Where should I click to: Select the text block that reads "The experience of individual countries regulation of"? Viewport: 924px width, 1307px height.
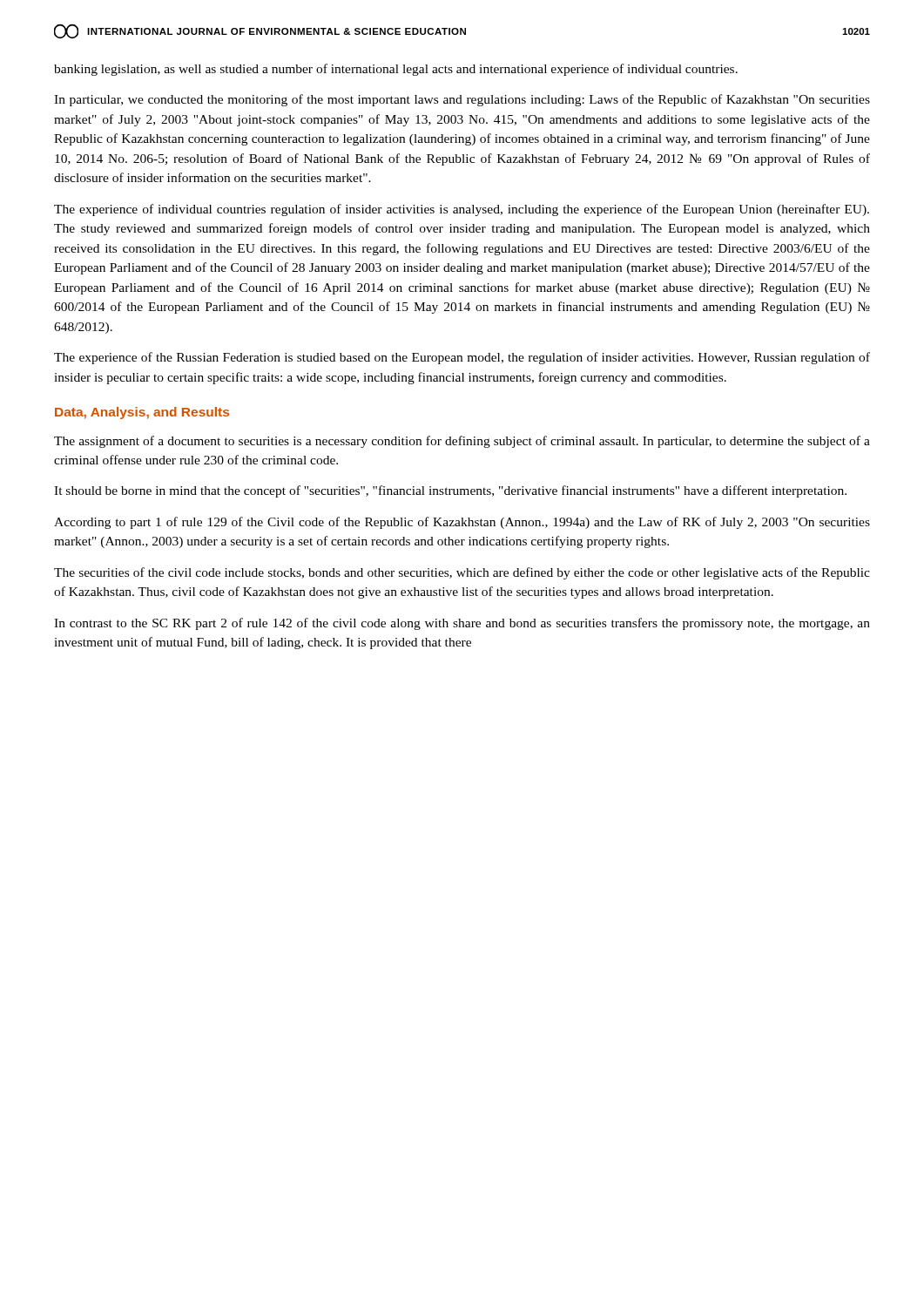pos(462,268)
